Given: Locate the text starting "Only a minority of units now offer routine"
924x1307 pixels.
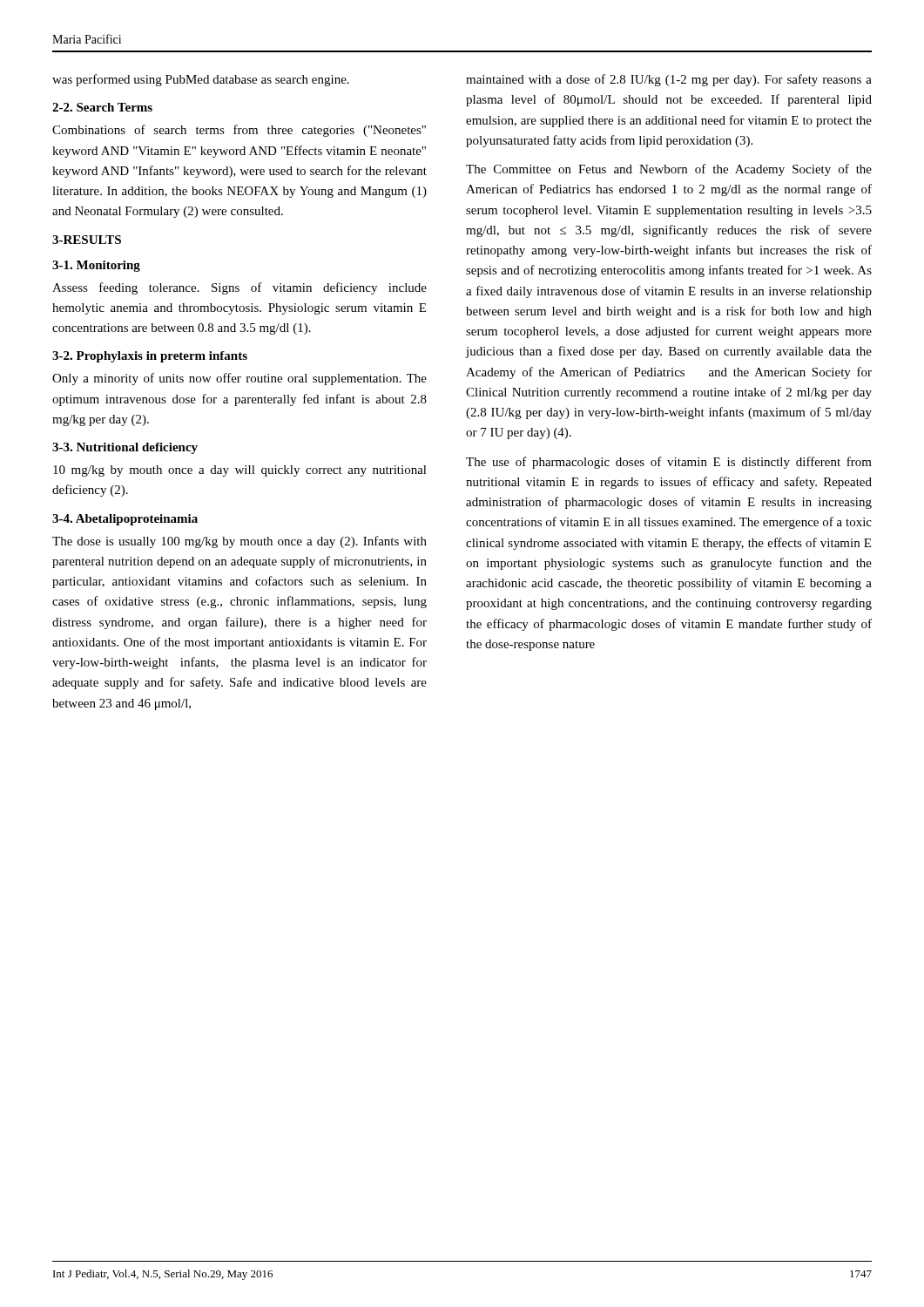Looking at the screenshot, I should [x=240, y=399].
